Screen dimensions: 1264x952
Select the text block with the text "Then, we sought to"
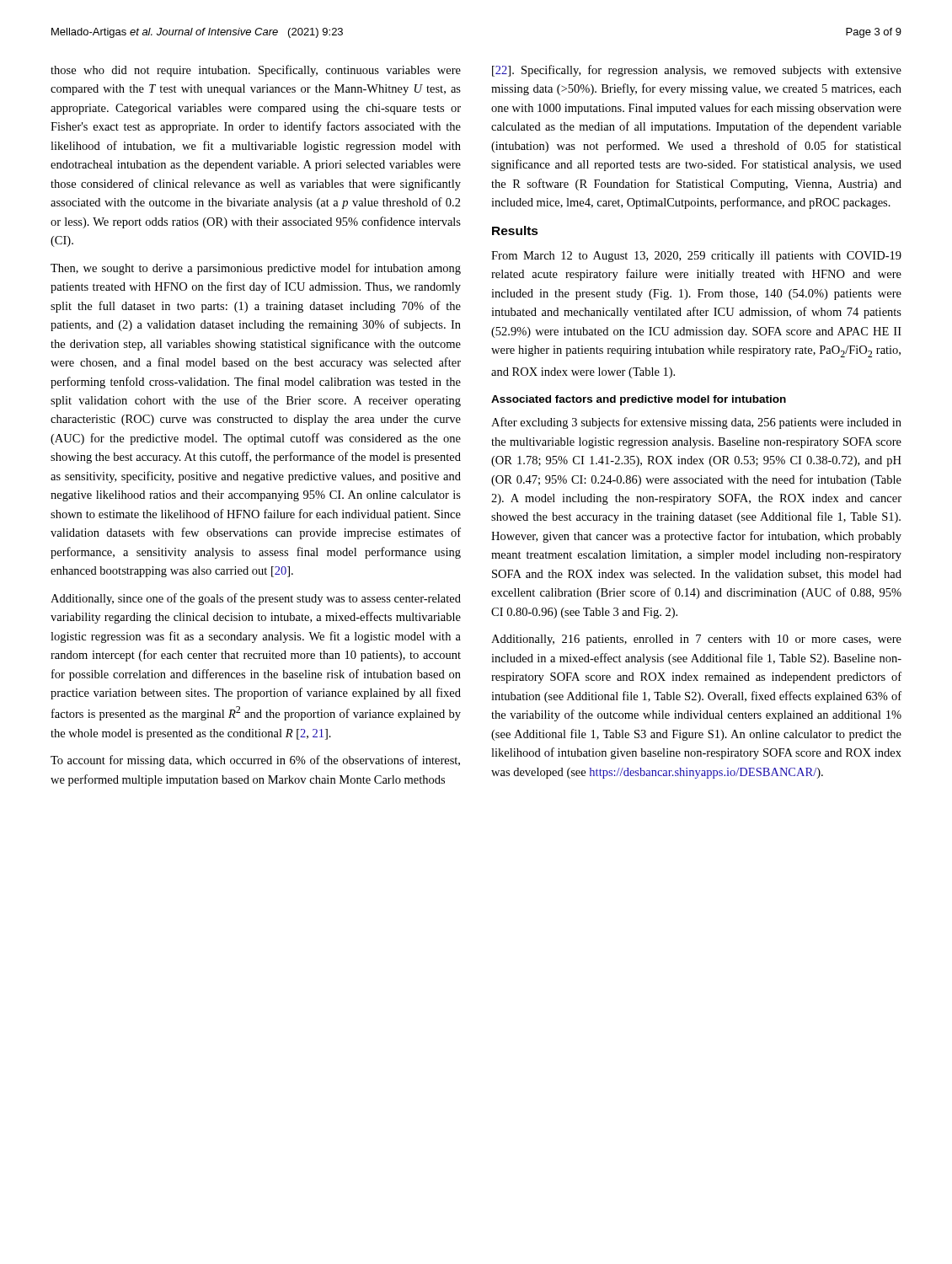256,419
